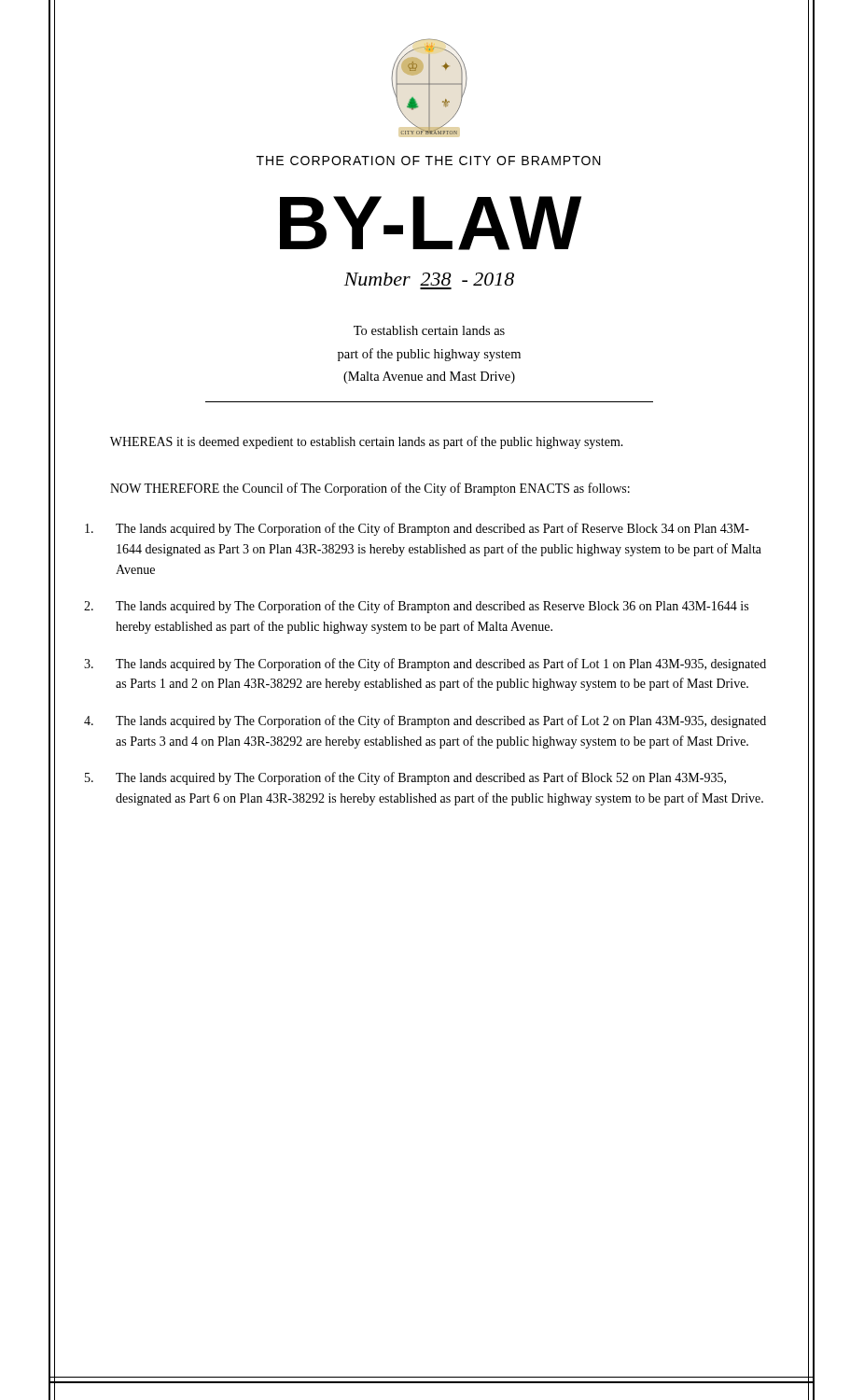Click on the passage starting "Number 238 -"
The image size is (850, 1400).
pos(429,279)
